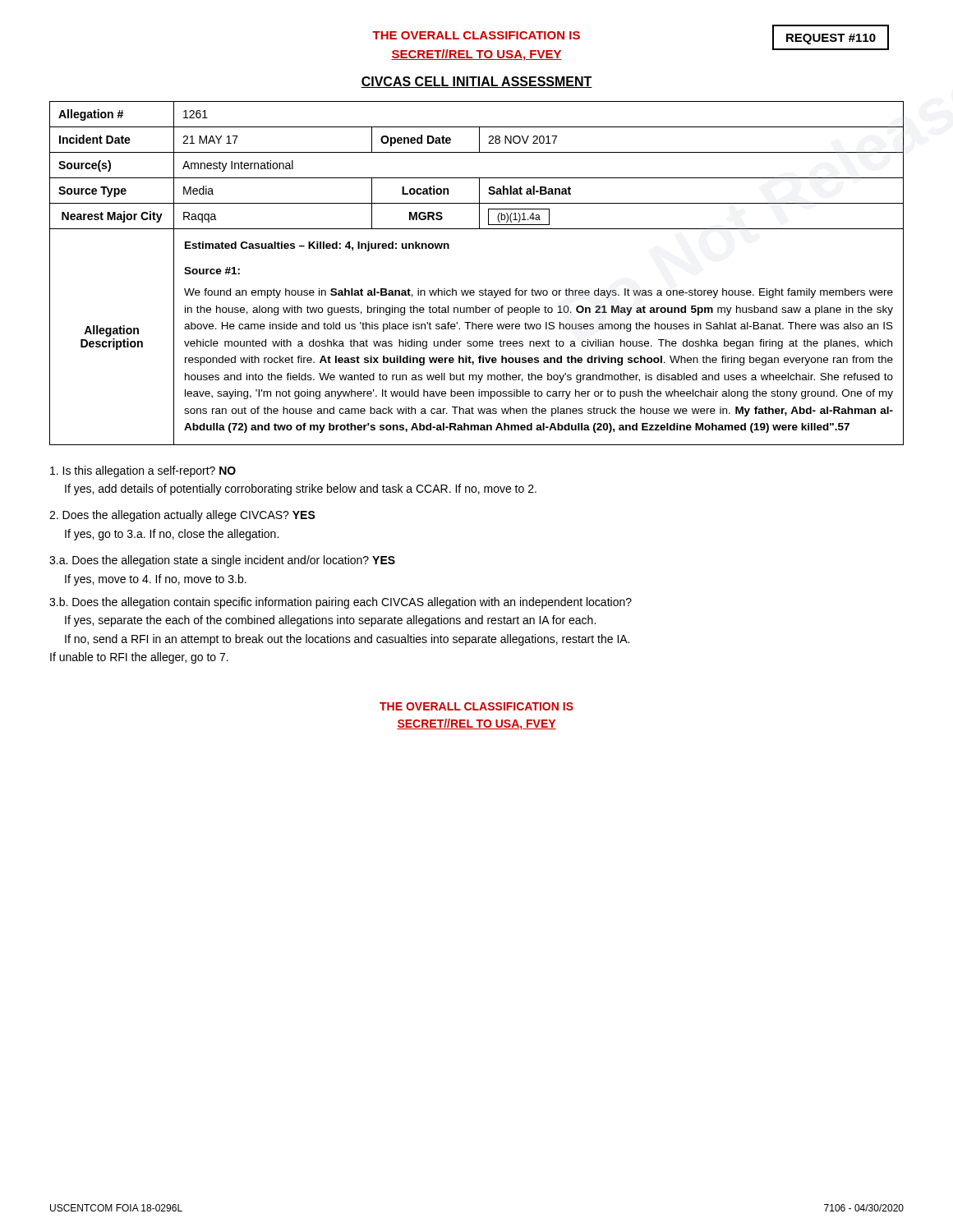The image size is (953, 1232).
Task: Locate the text block starting "2. Does the allegation"
Action: (182, 526)
